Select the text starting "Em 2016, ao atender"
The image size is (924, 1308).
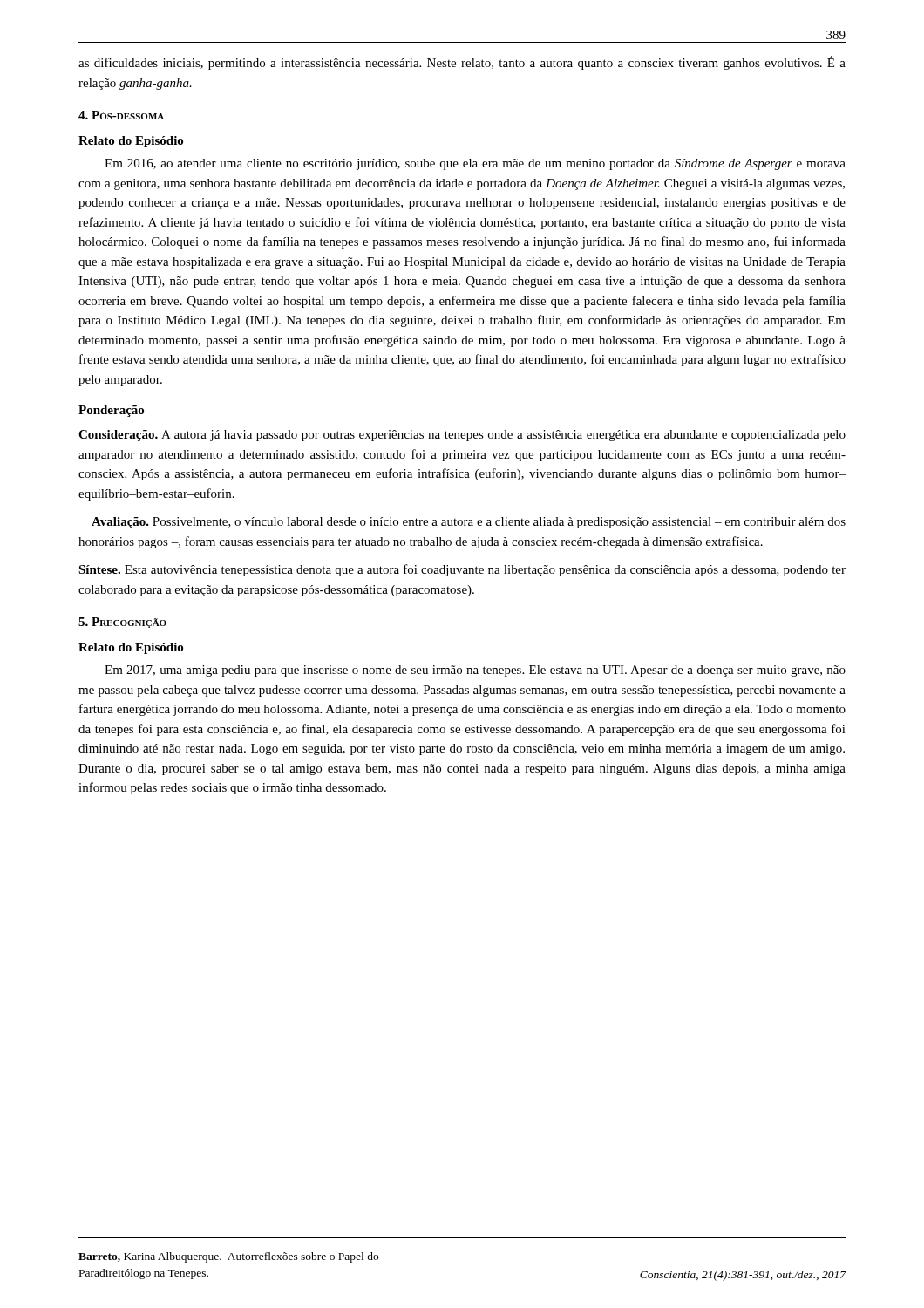point(462,271)
